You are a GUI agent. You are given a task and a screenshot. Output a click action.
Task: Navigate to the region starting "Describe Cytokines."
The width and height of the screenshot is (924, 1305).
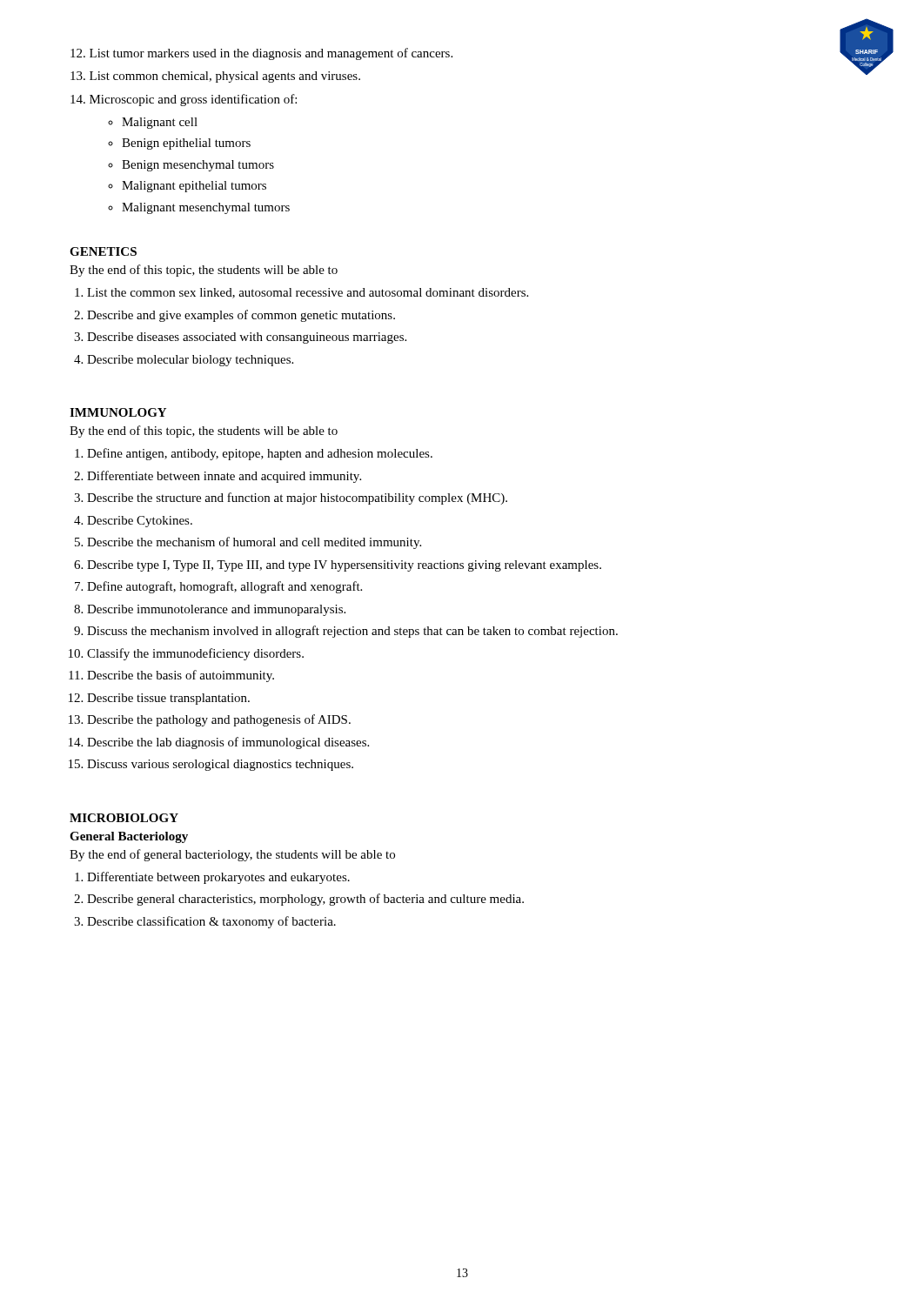140,520
